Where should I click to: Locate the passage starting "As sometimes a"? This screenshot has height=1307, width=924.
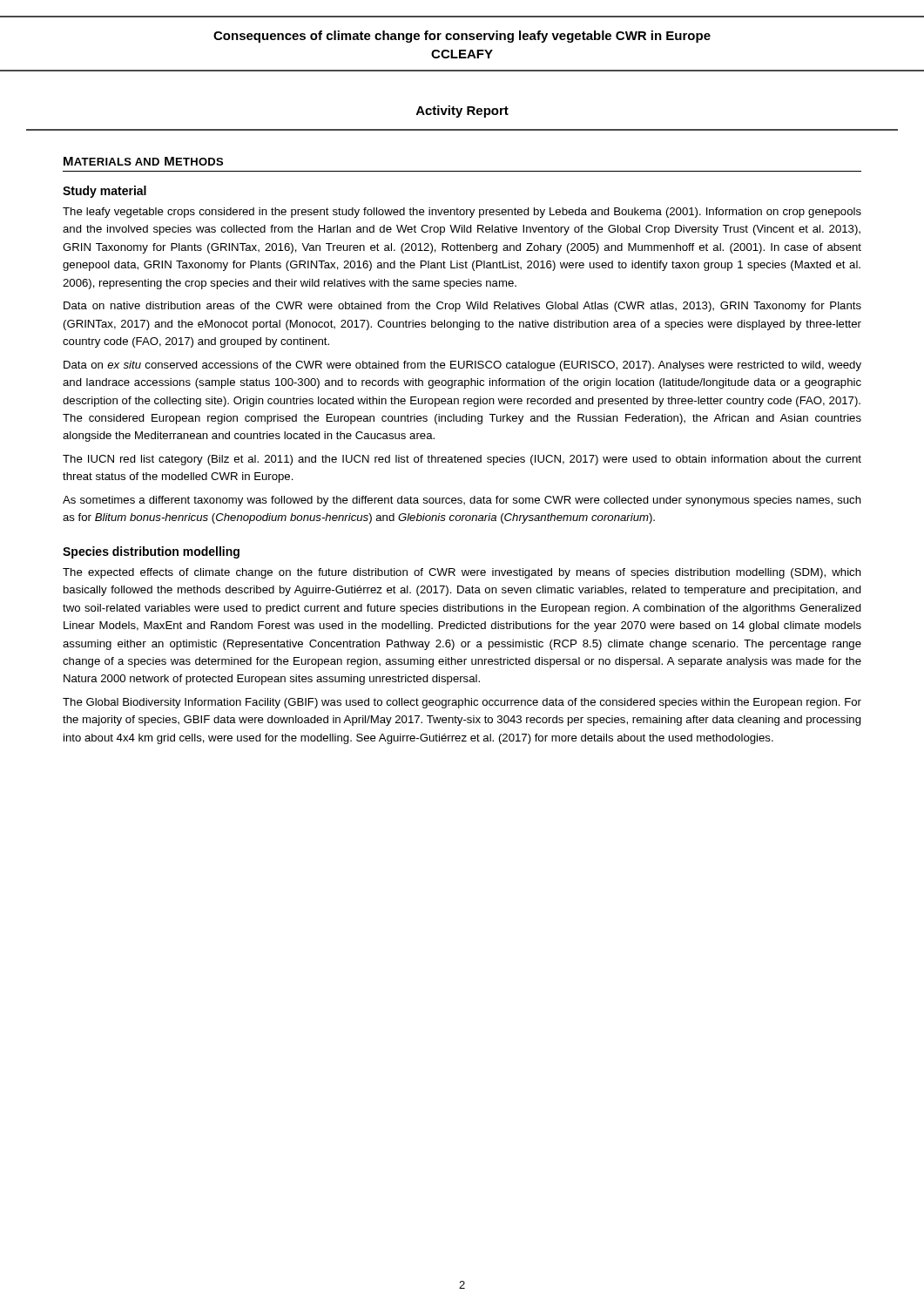pos(462,508)
